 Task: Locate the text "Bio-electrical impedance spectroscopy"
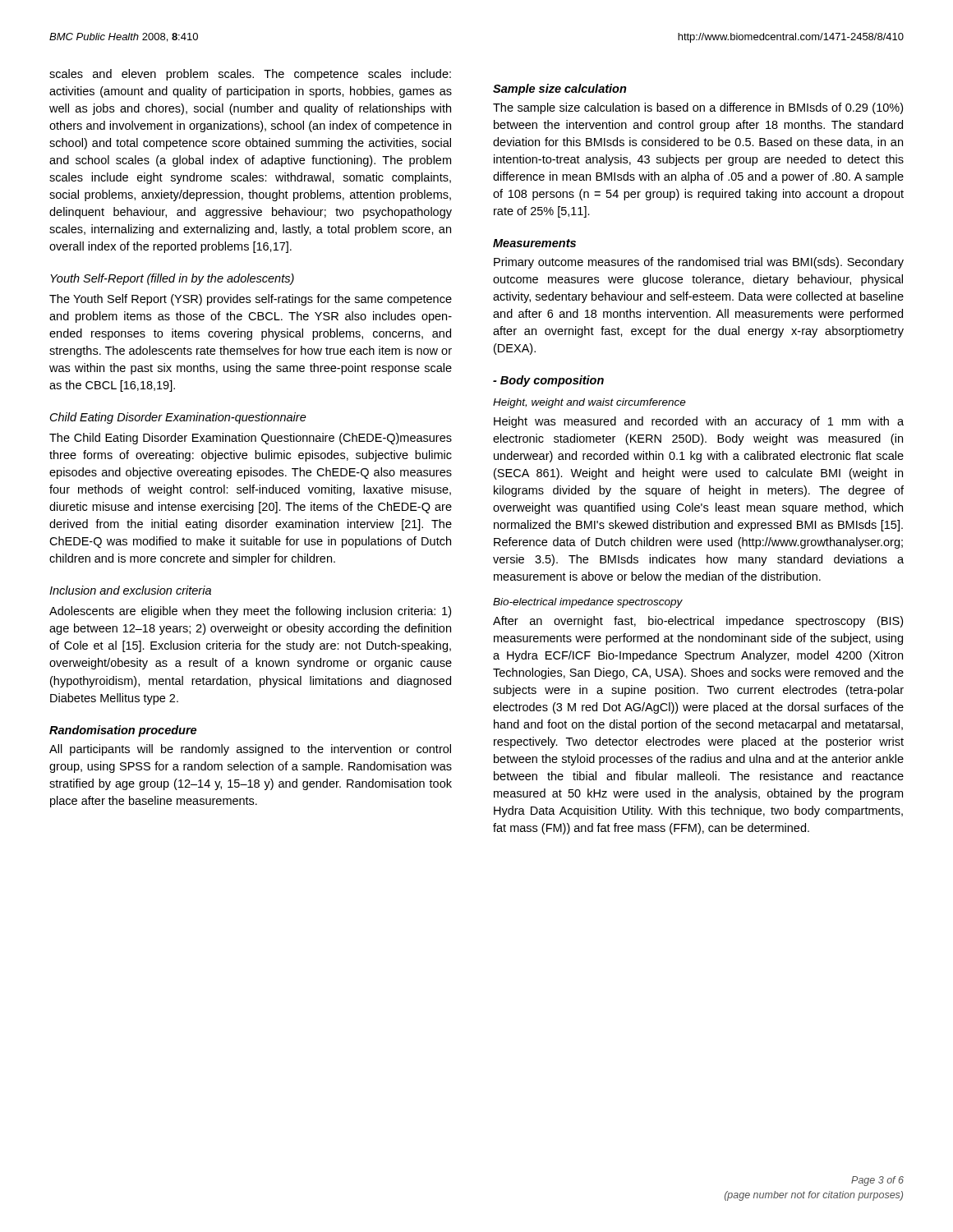click(x=588, y=602)
